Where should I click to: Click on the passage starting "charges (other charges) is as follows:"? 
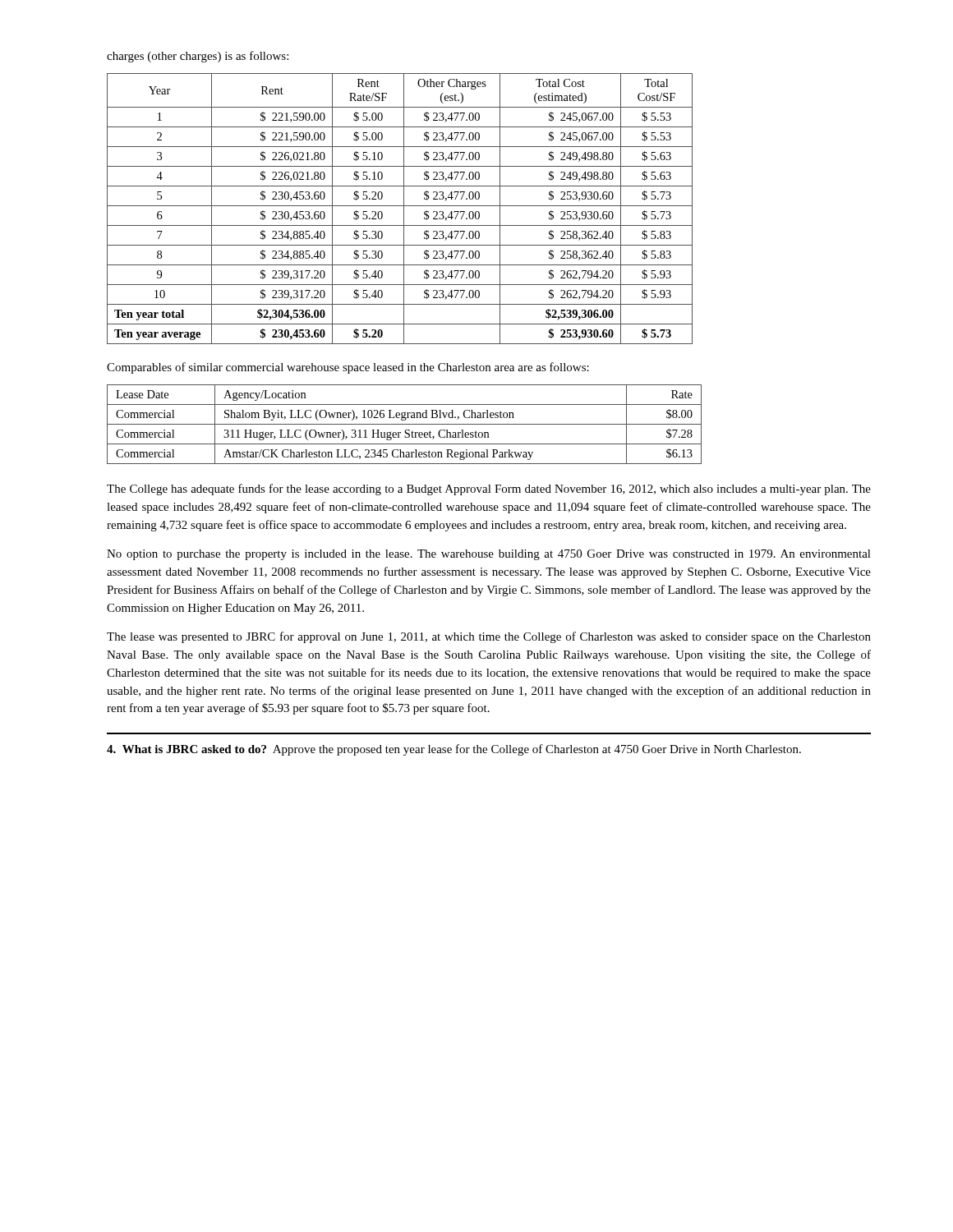coord(198,56)
